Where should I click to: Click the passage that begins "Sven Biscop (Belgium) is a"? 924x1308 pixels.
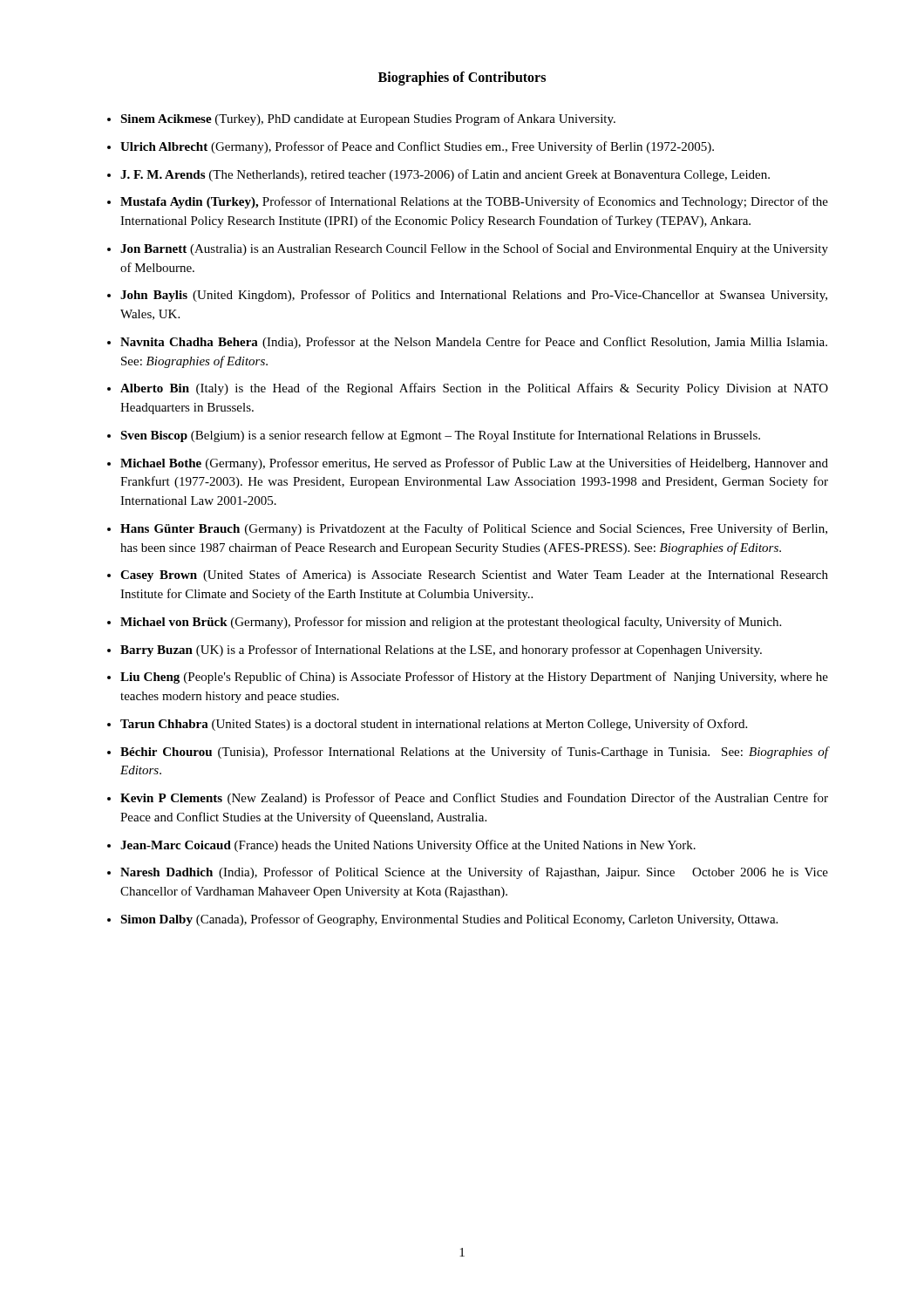(x=441, y=435)
